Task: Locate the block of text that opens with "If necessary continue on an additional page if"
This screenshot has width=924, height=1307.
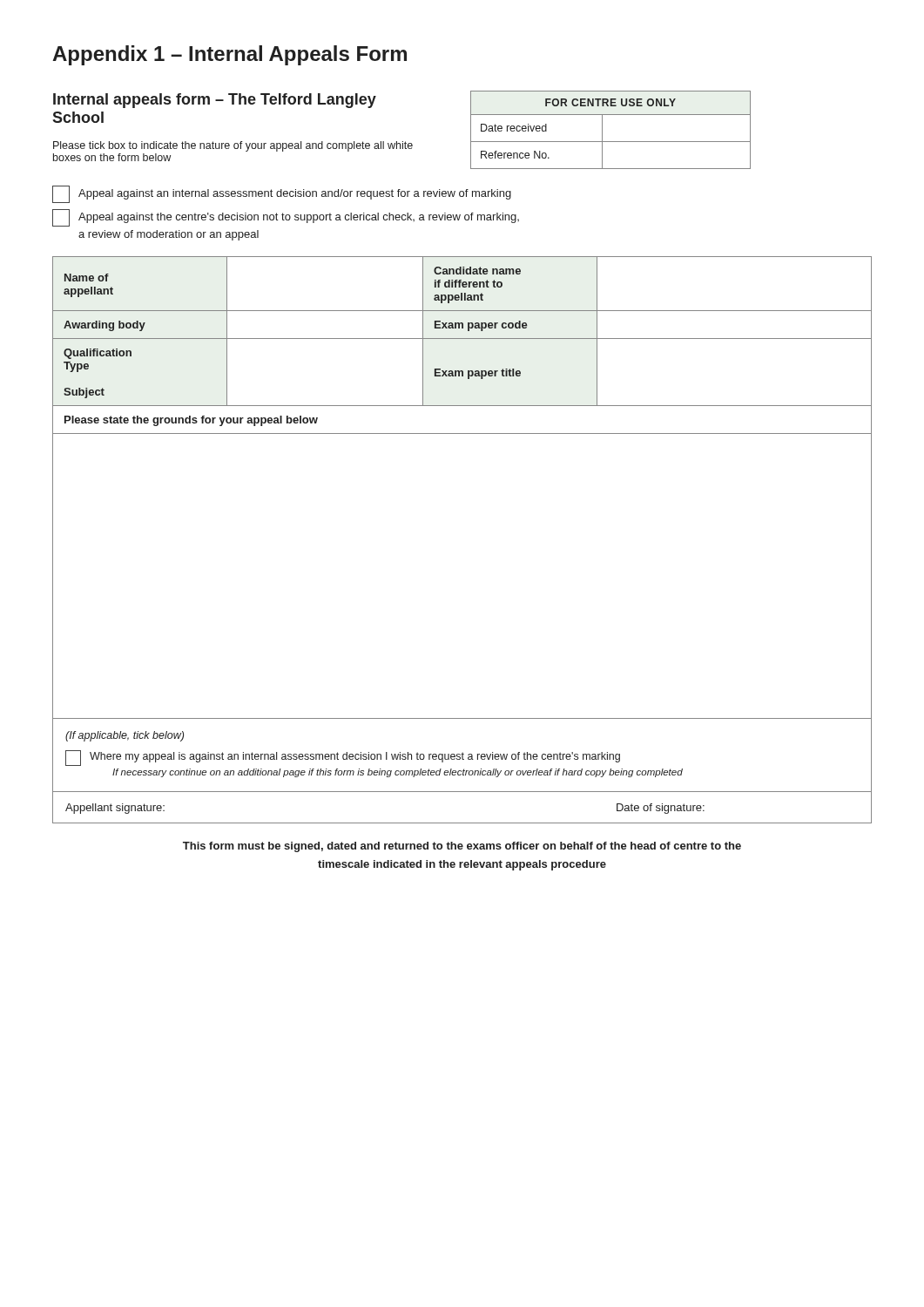Action: 397,772
